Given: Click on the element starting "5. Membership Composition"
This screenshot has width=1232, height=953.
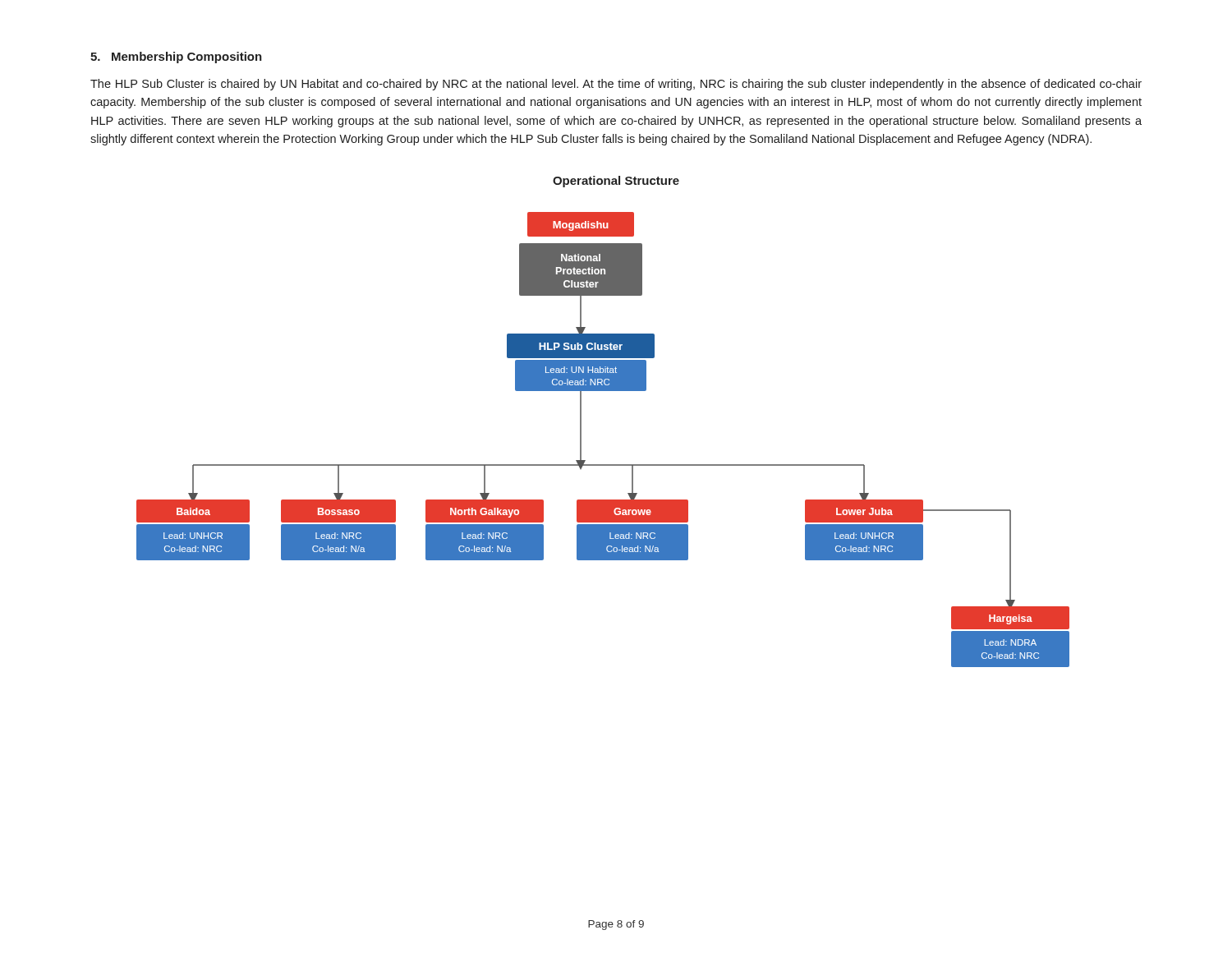Looking at the screenshot, I should (176, 56).
